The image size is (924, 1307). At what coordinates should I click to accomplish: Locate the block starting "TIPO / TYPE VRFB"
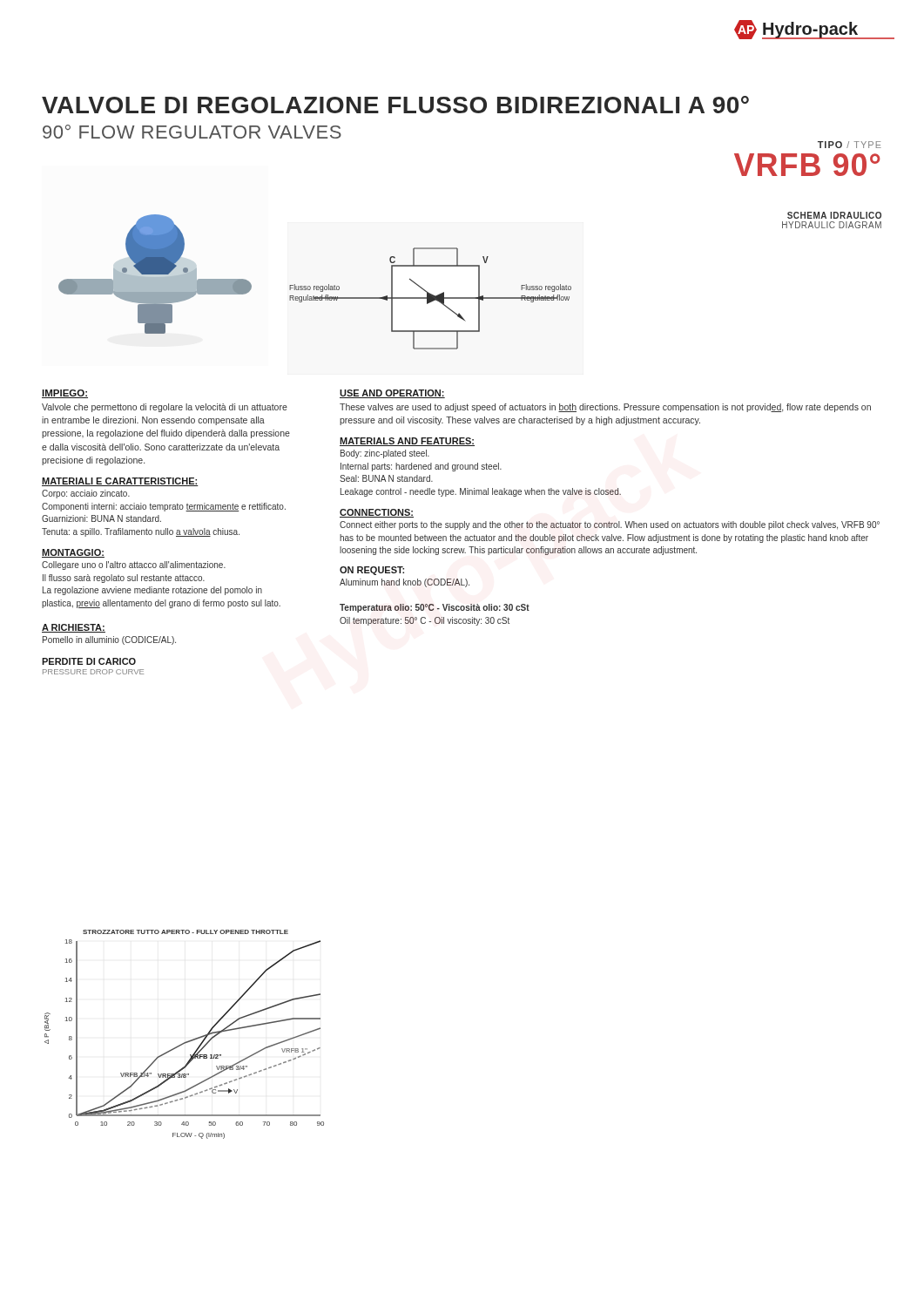click(x=808, y=160)
